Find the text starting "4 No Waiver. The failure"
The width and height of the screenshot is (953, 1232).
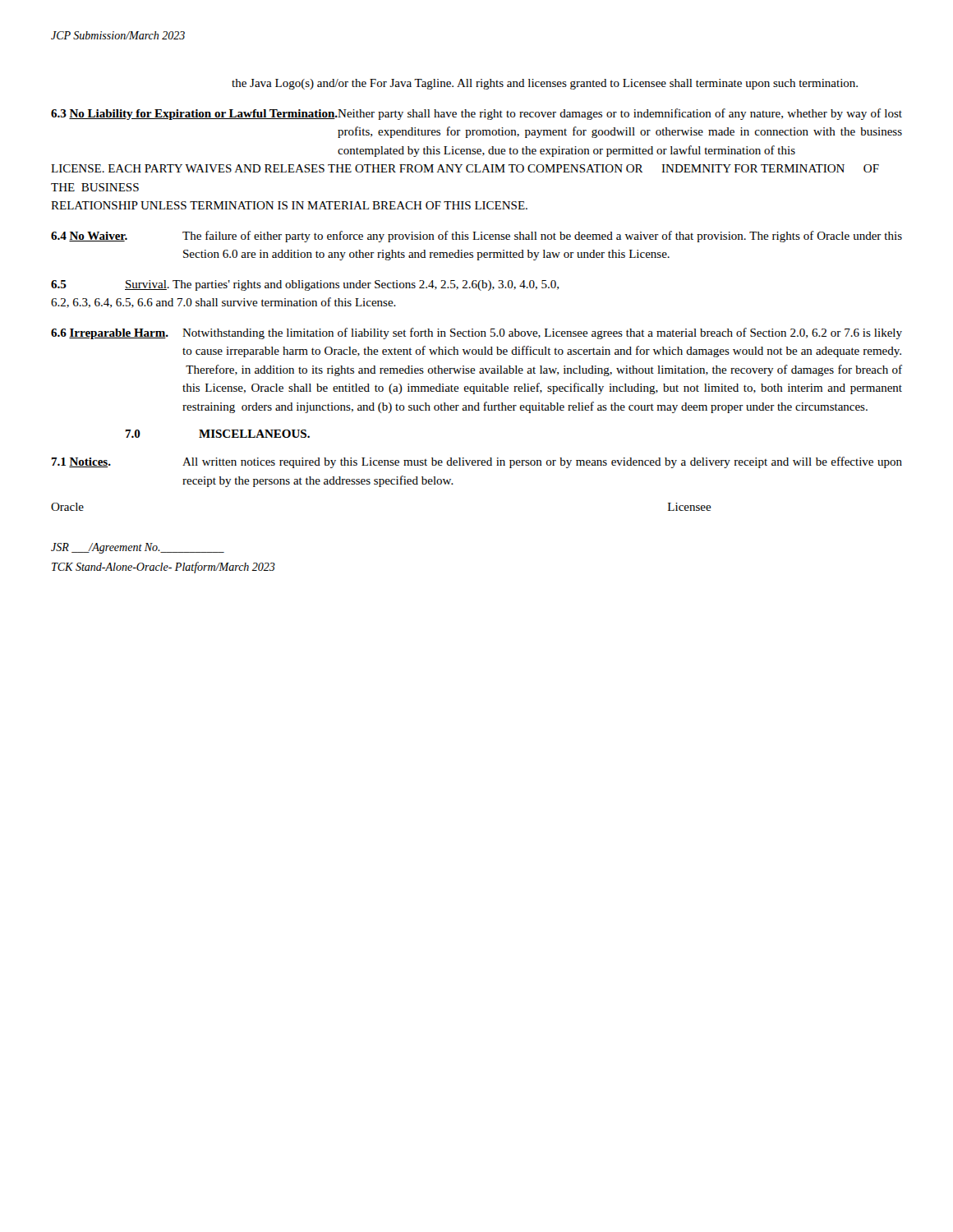point(476,245)
